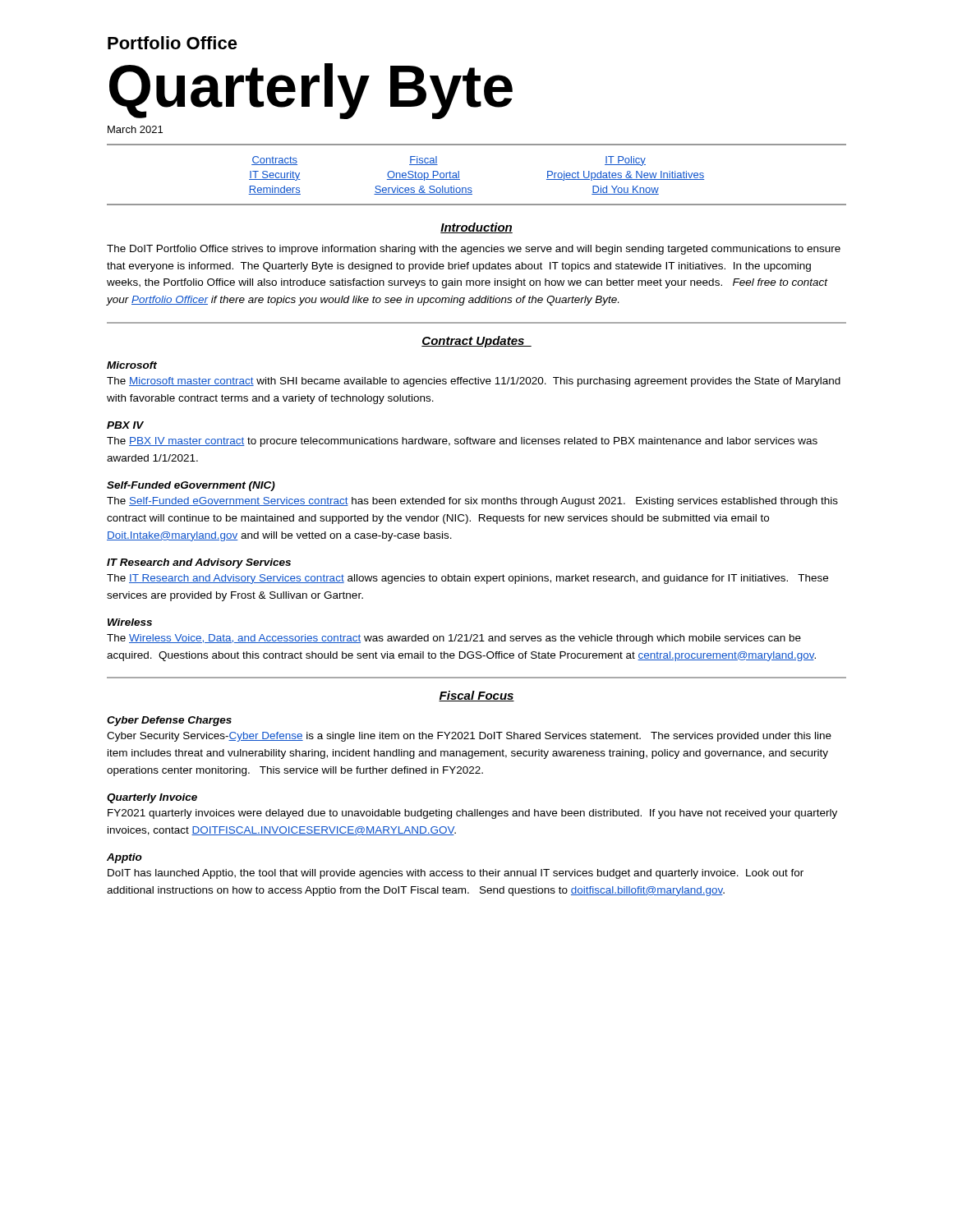Locate the text starting "IT Research and Advisory"
The width and height of the screenshot is (953, 1232).
(199, 562)
